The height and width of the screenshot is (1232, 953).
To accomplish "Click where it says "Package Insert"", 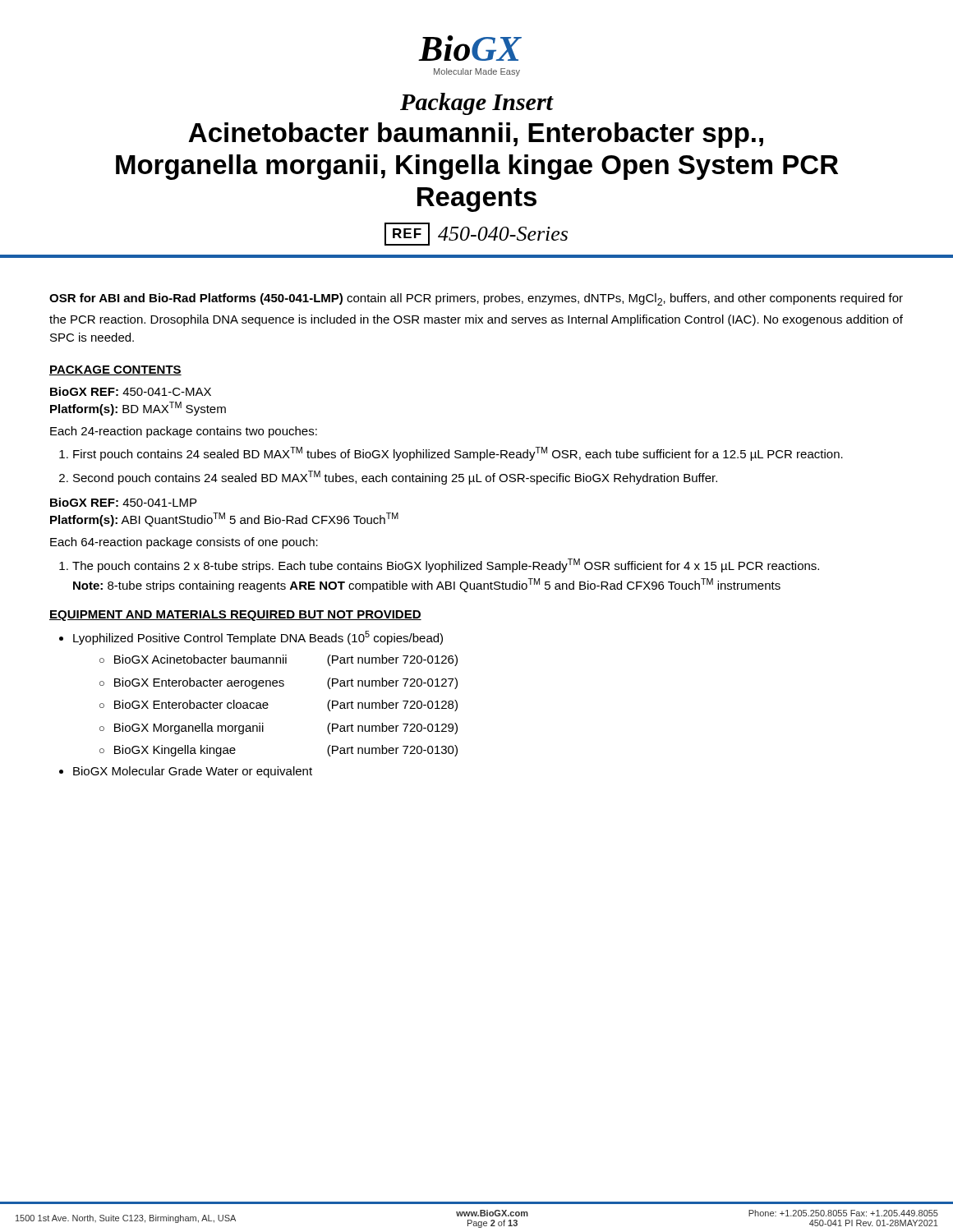I will pos(476,101).
